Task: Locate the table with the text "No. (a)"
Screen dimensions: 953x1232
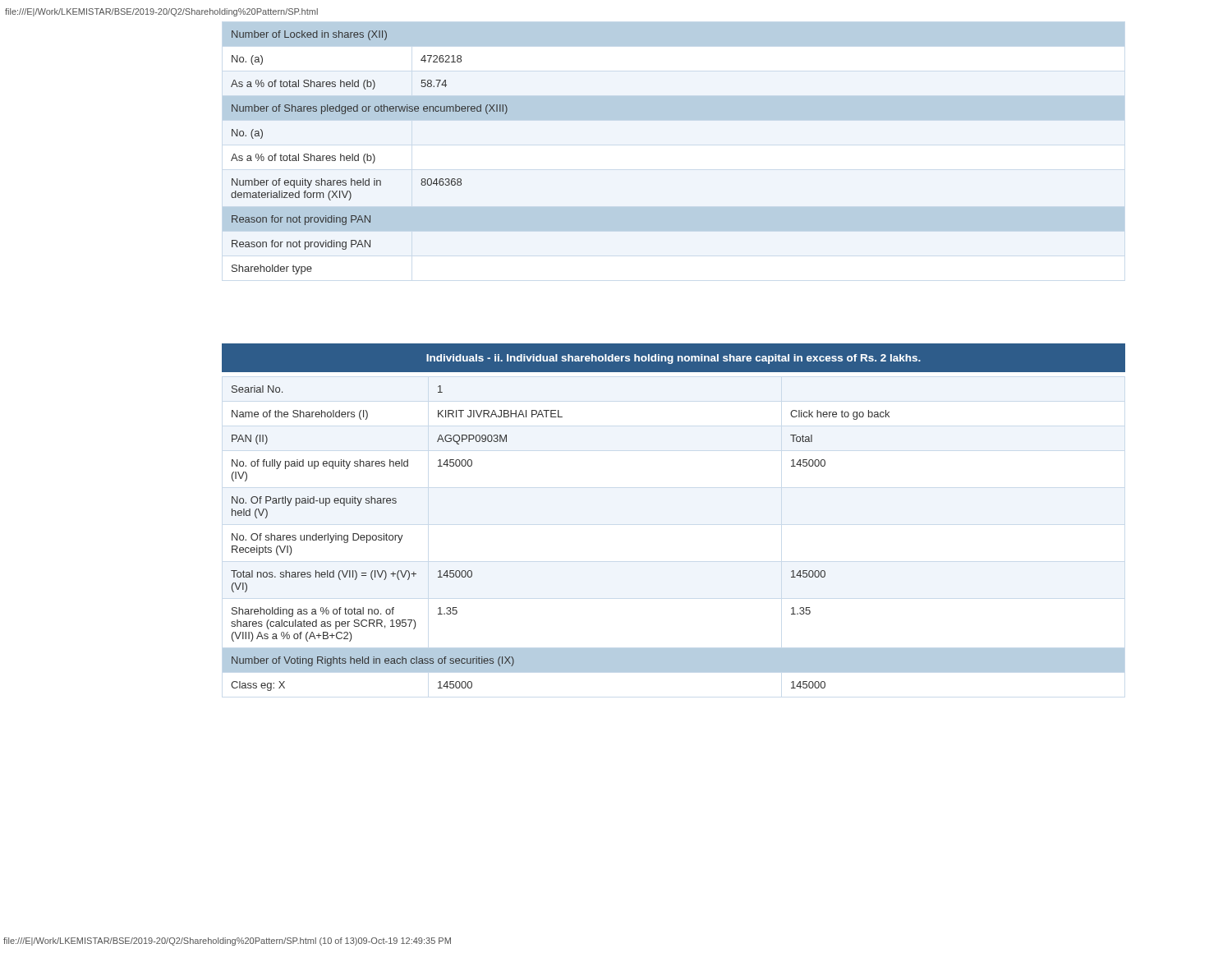Action: 673,159
